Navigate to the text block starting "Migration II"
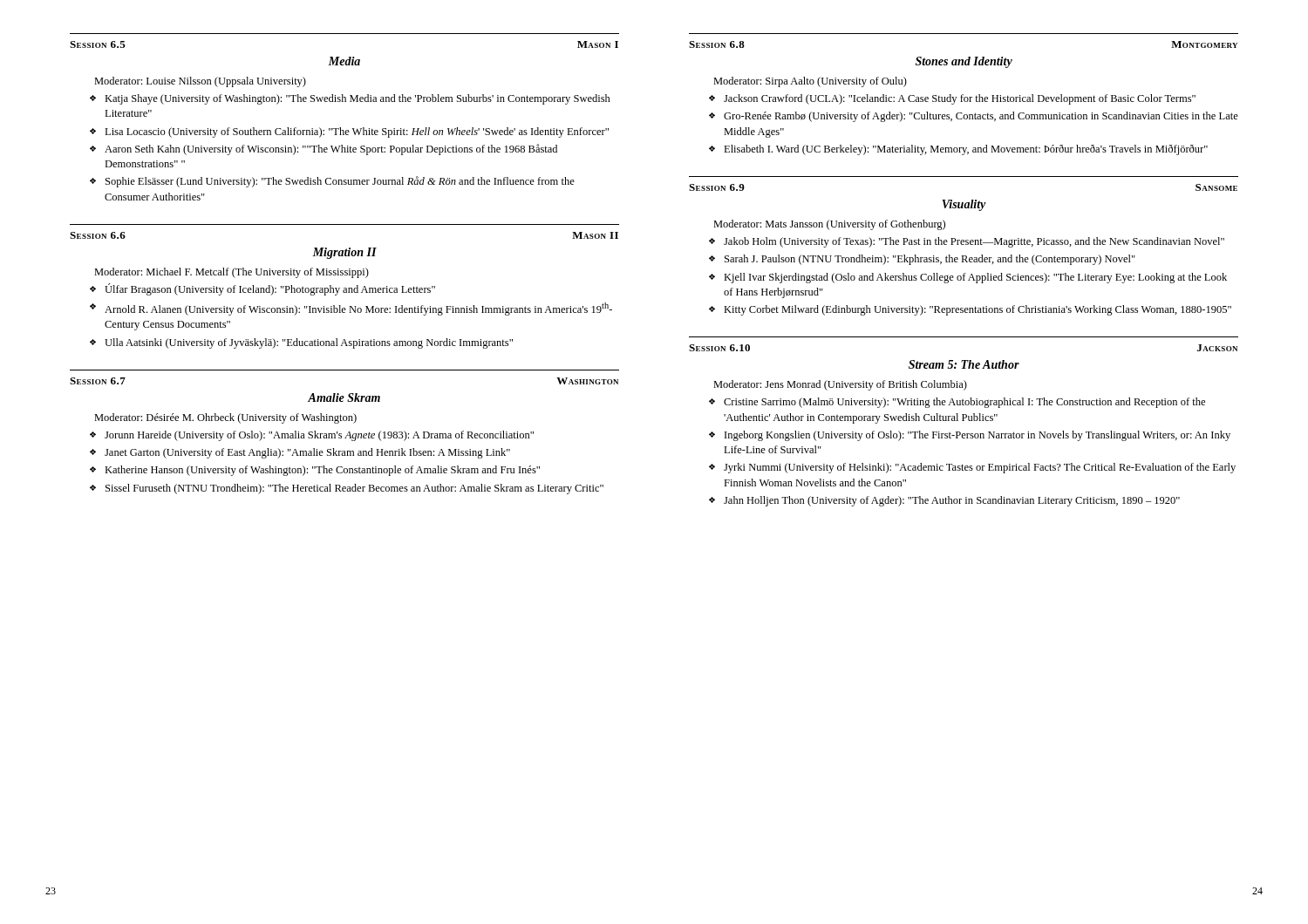This screenshot has height=924, width=1308. pos(344,252)
